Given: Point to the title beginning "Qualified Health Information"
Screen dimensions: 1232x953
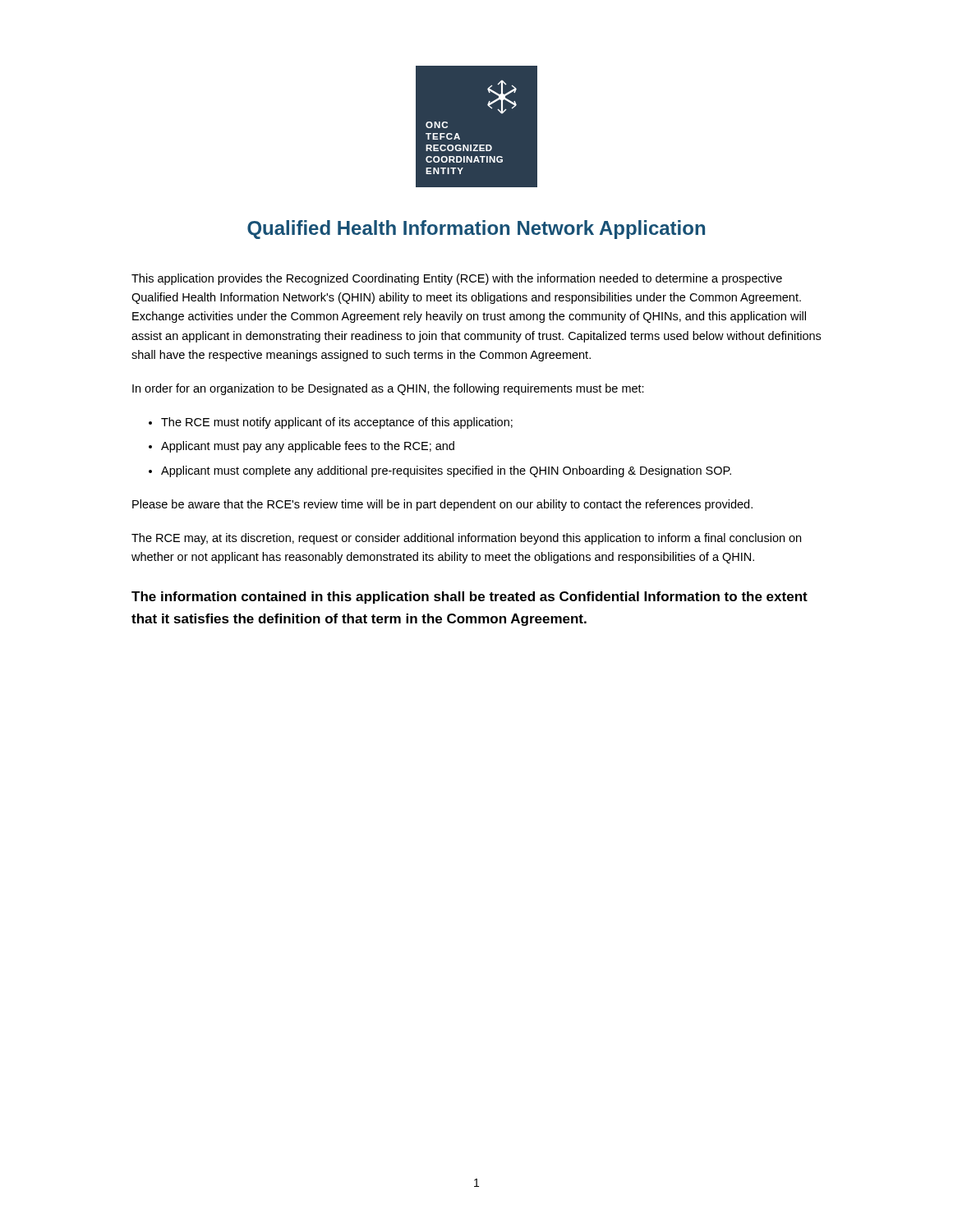Looking at the screenshot, I should [x=476, y=228].
